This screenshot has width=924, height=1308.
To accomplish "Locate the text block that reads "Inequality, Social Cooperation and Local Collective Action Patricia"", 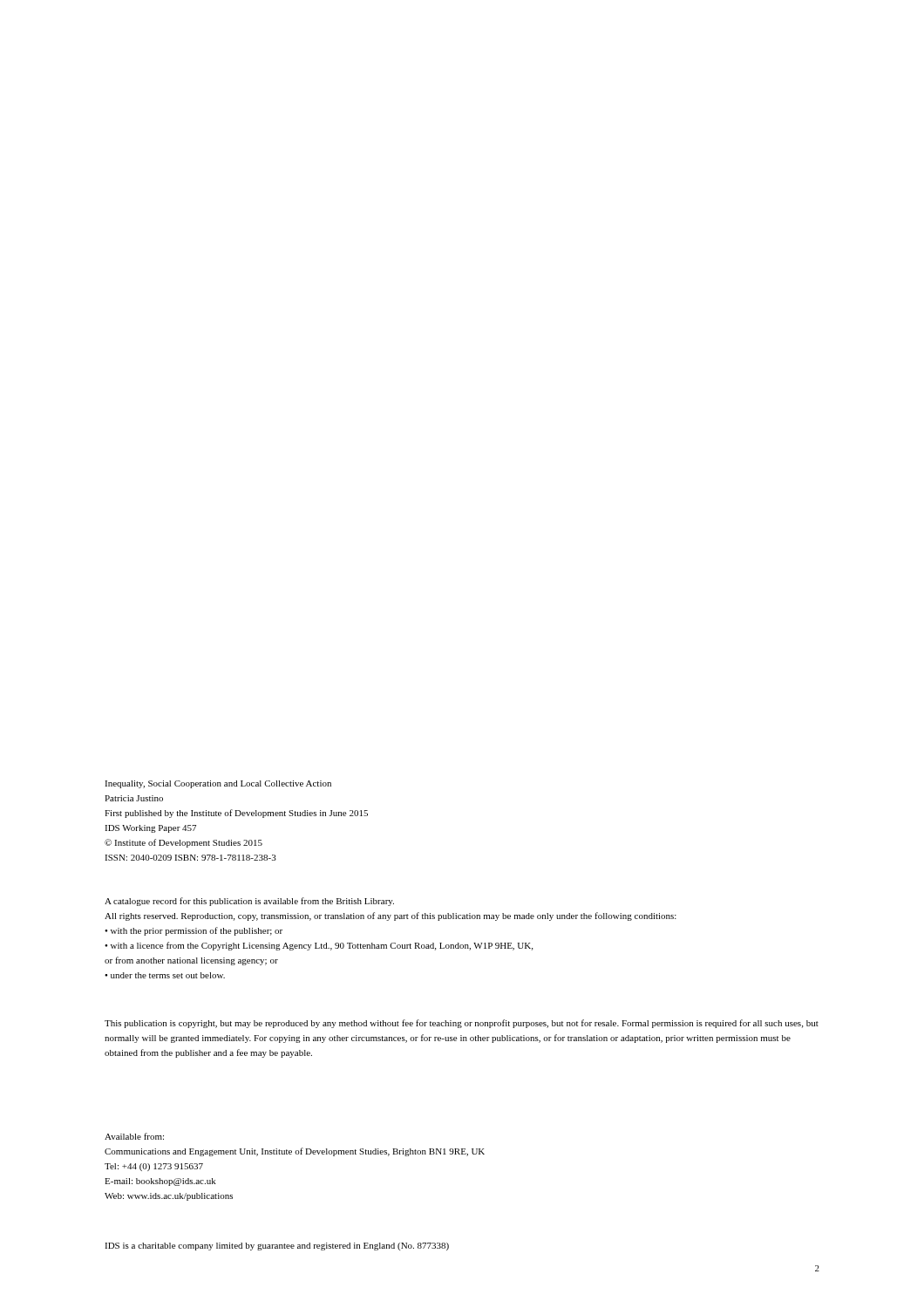I will tap(218, 784).
